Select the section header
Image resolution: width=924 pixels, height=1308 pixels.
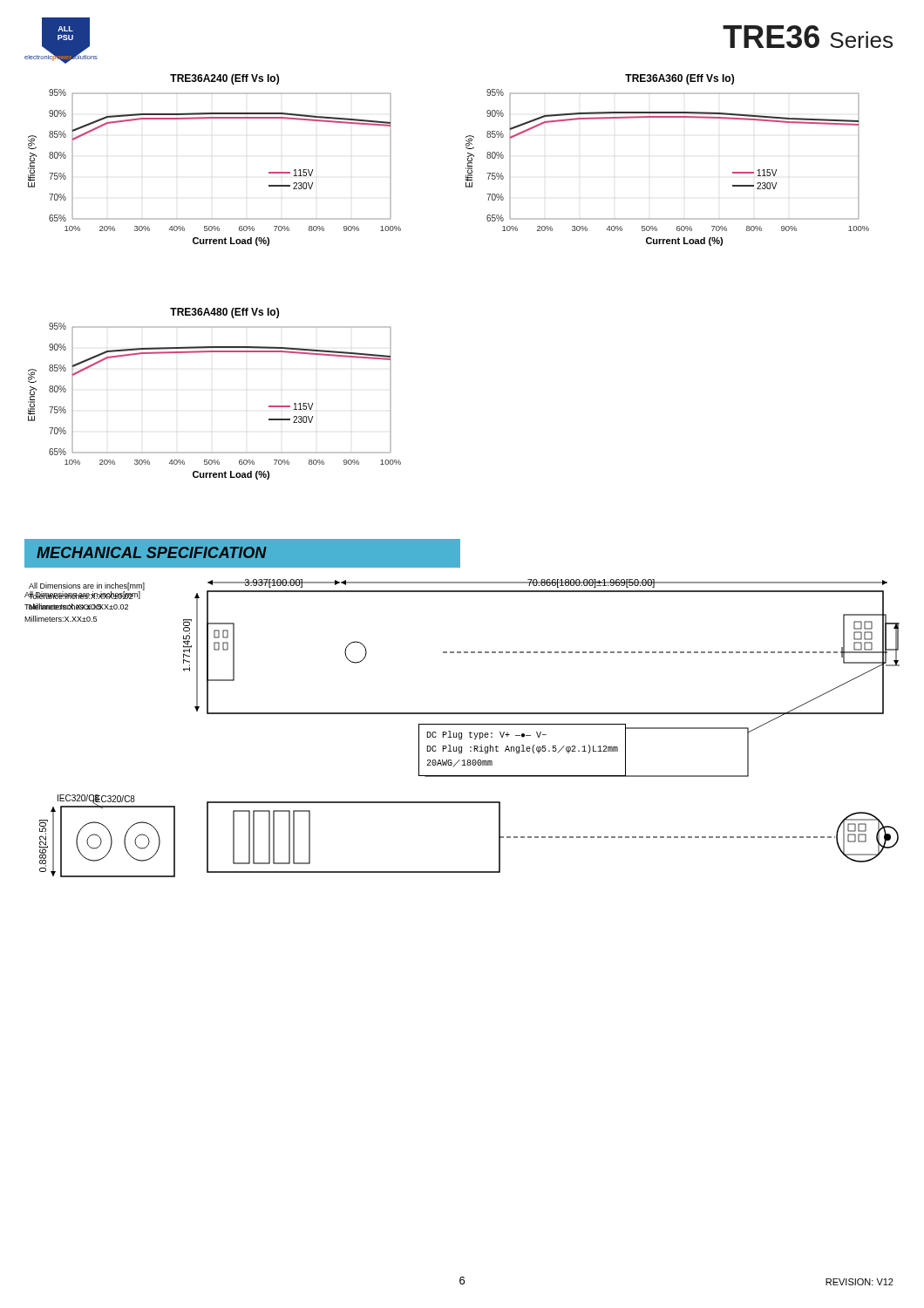coord(151,553)
